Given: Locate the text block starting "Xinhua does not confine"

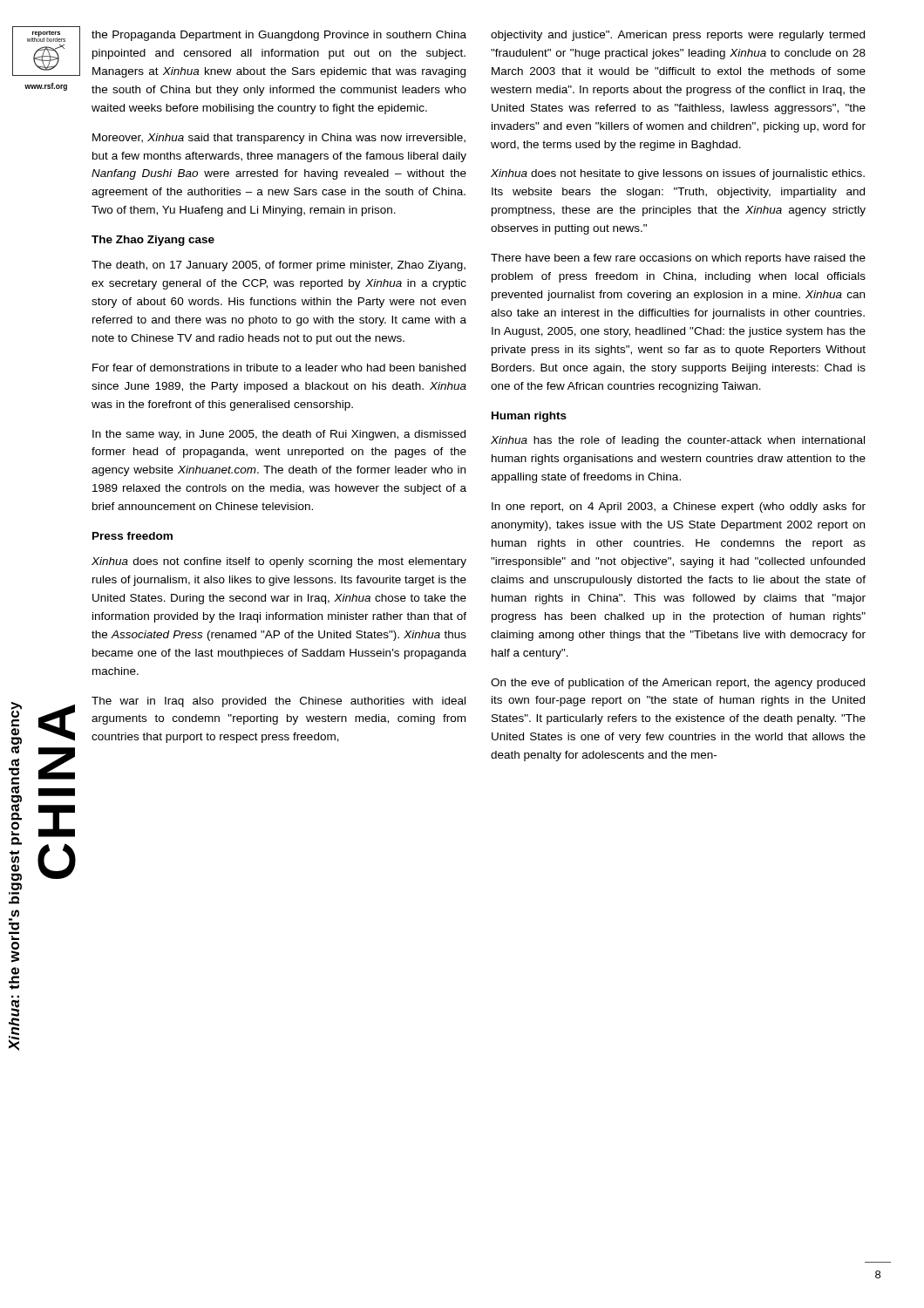Looking at the screenshot, I should click(x=279, y=616).
